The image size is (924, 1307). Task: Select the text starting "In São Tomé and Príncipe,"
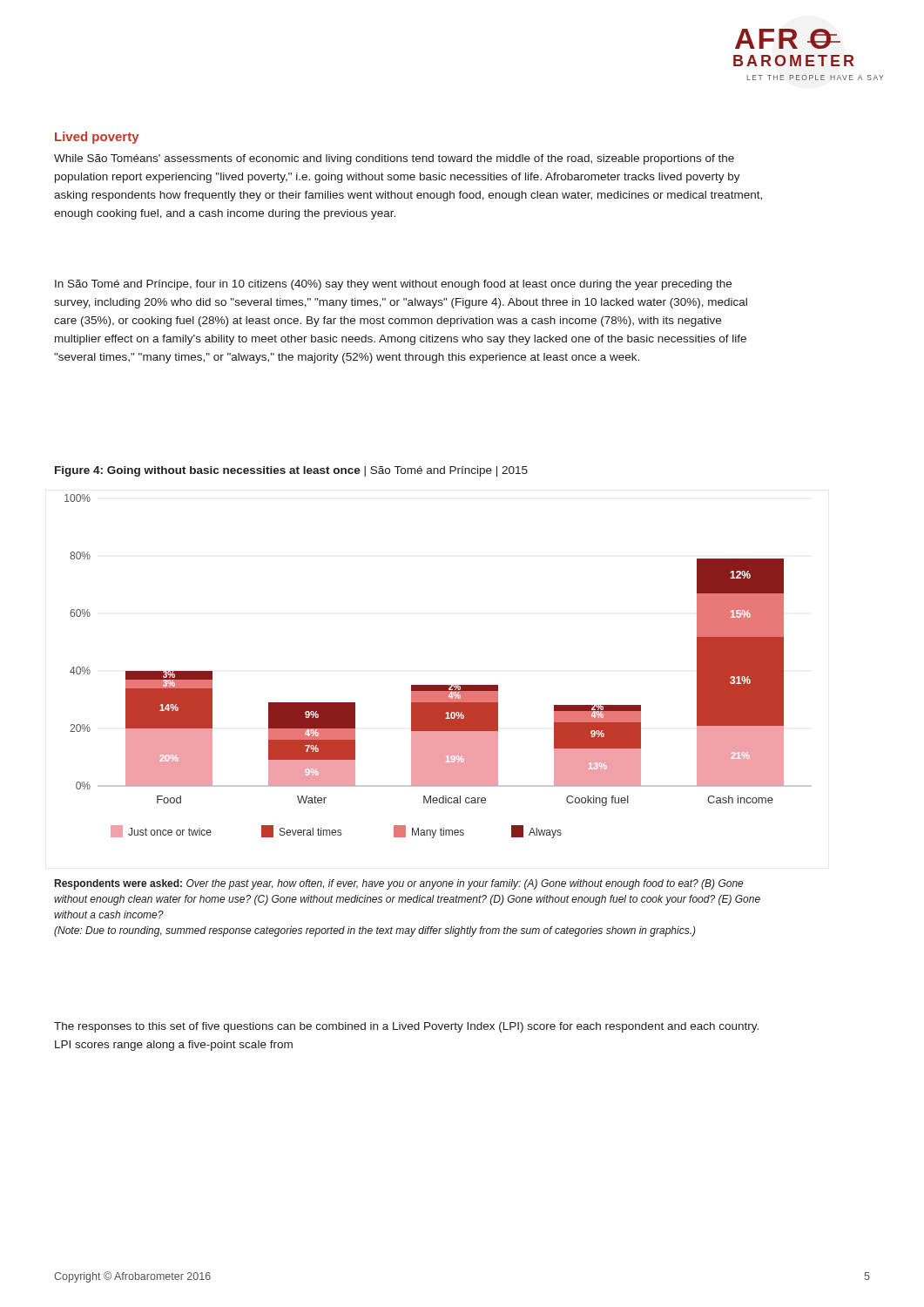point(401,320)
